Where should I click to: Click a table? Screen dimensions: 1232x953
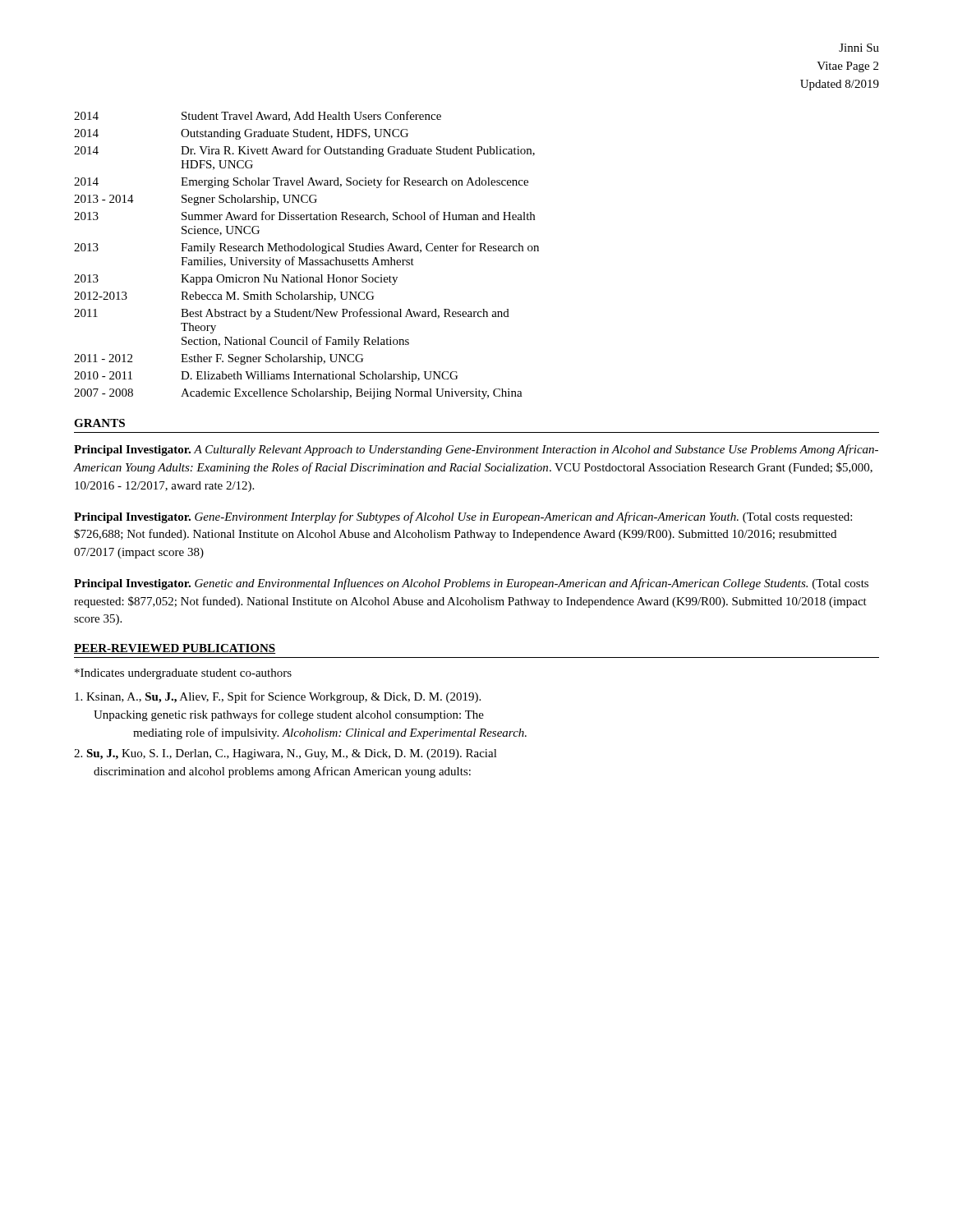(x=476, y=255)
